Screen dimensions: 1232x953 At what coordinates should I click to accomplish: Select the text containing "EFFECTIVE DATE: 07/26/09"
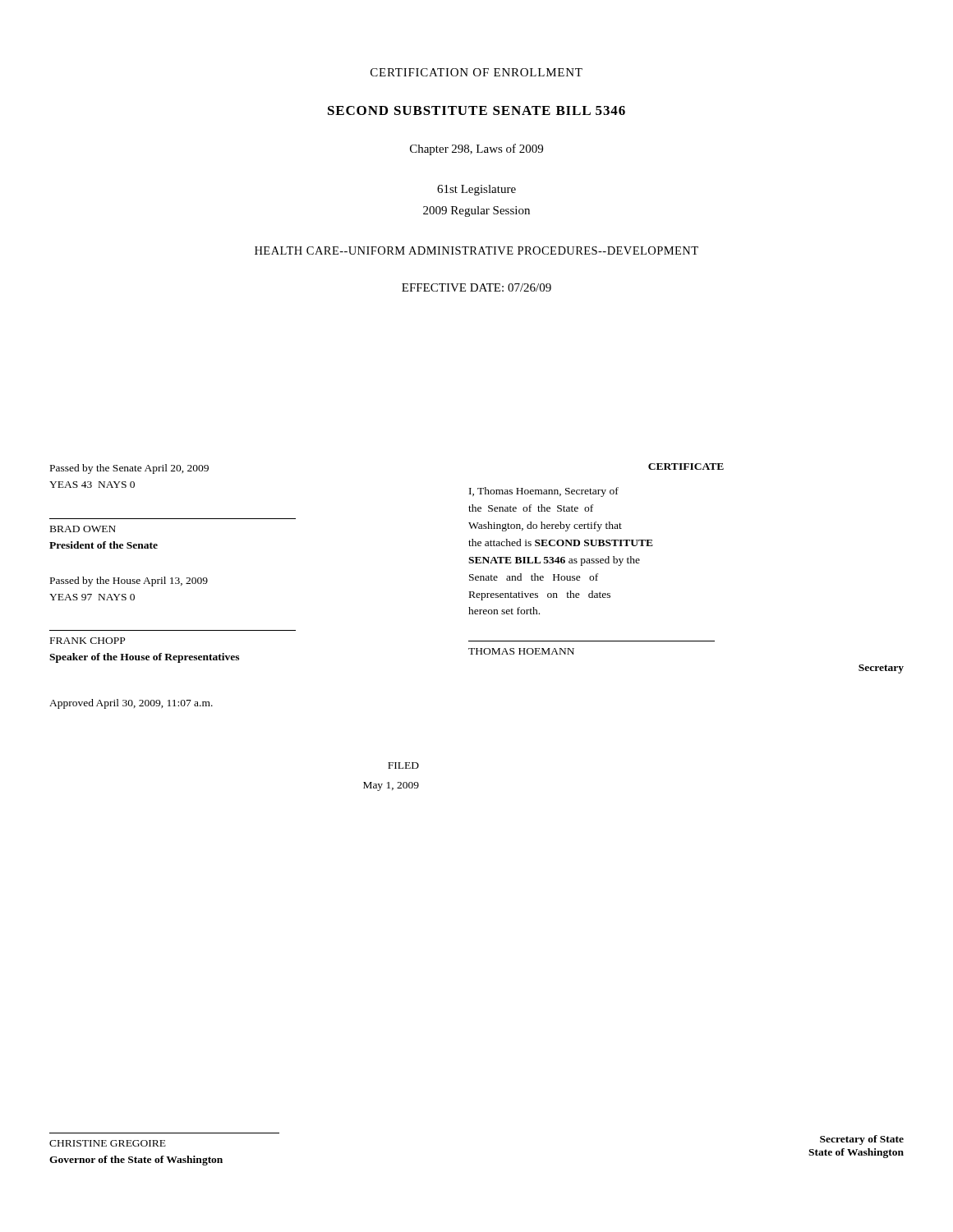point(476,287)
